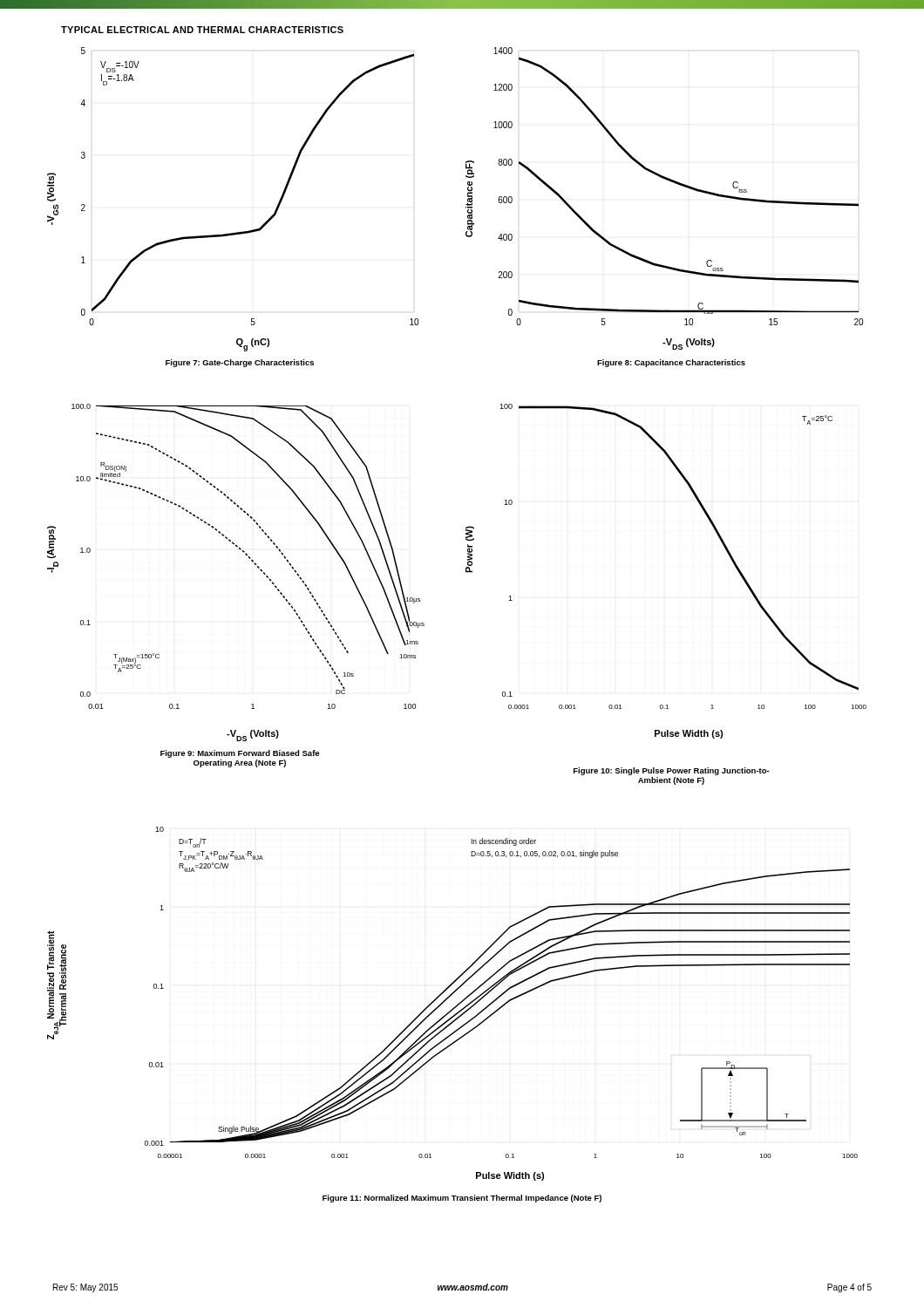The width and height of the screenshot is (924, 1308).
Task: Locate the caption that reads "Figure 7: Gate-Charge Characteristics"
Action: [x=240, y=362]
